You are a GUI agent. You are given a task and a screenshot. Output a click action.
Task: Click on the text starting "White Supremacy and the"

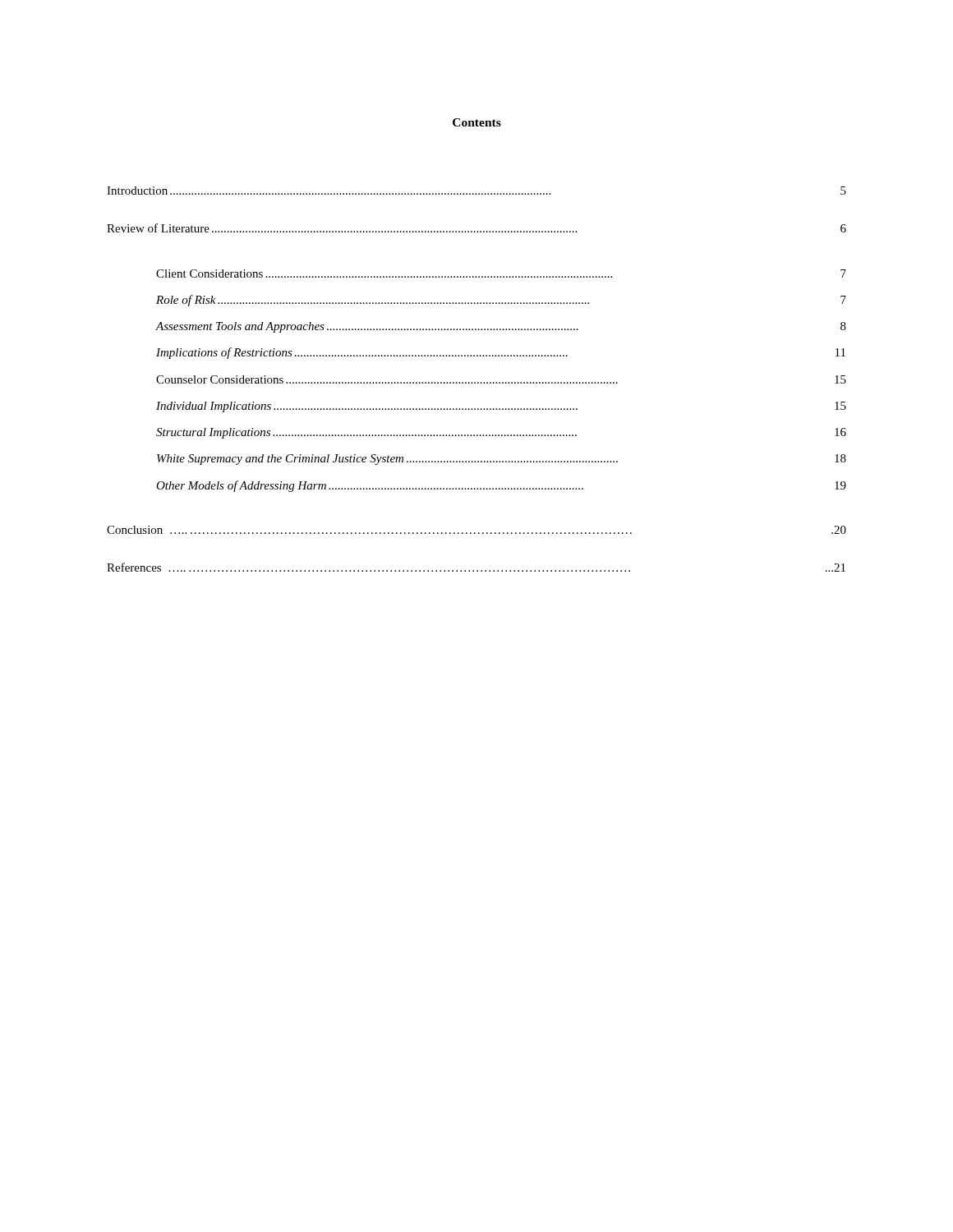501,459
